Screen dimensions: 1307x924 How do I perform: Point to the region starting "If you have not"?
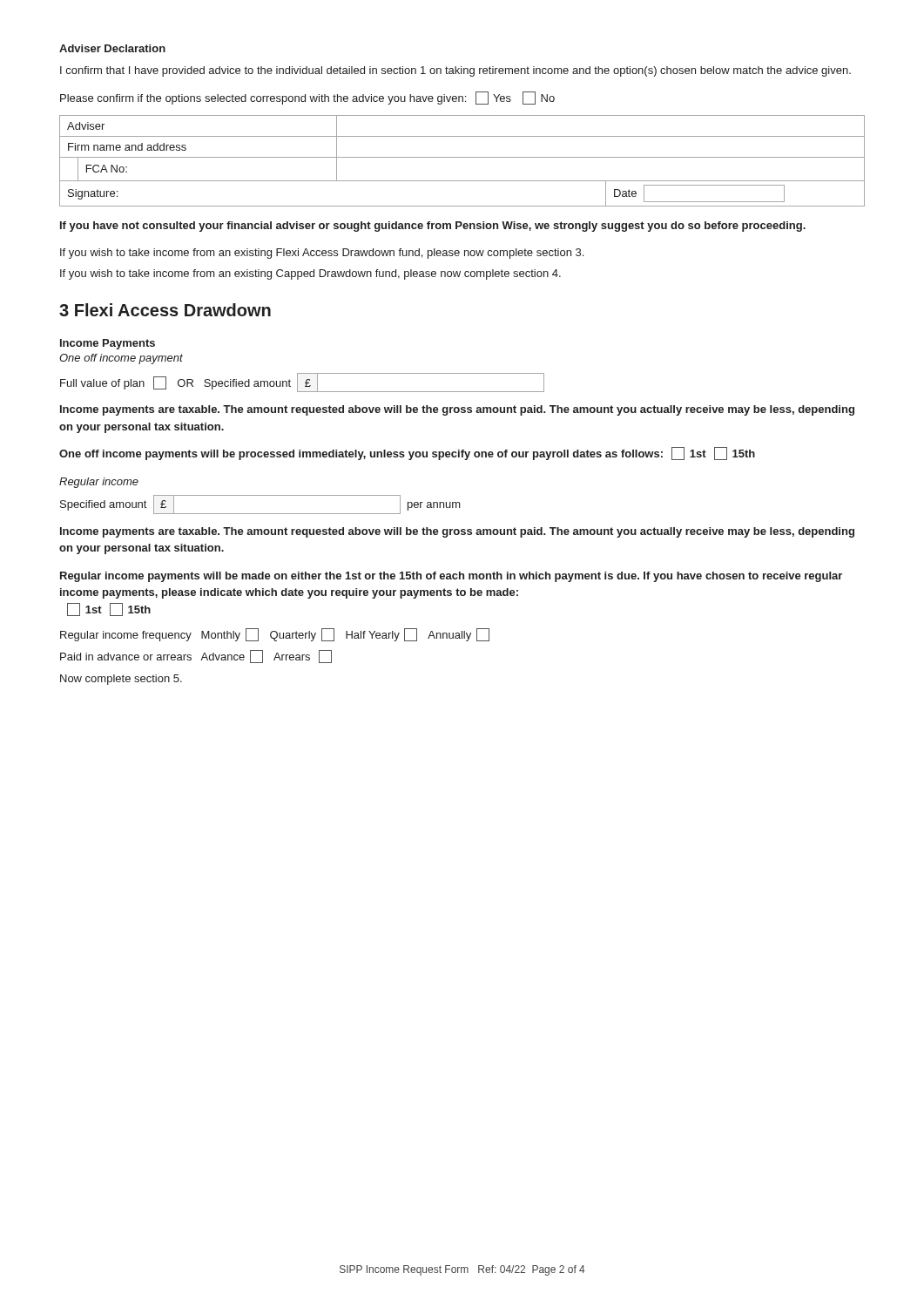click(433, 225)
